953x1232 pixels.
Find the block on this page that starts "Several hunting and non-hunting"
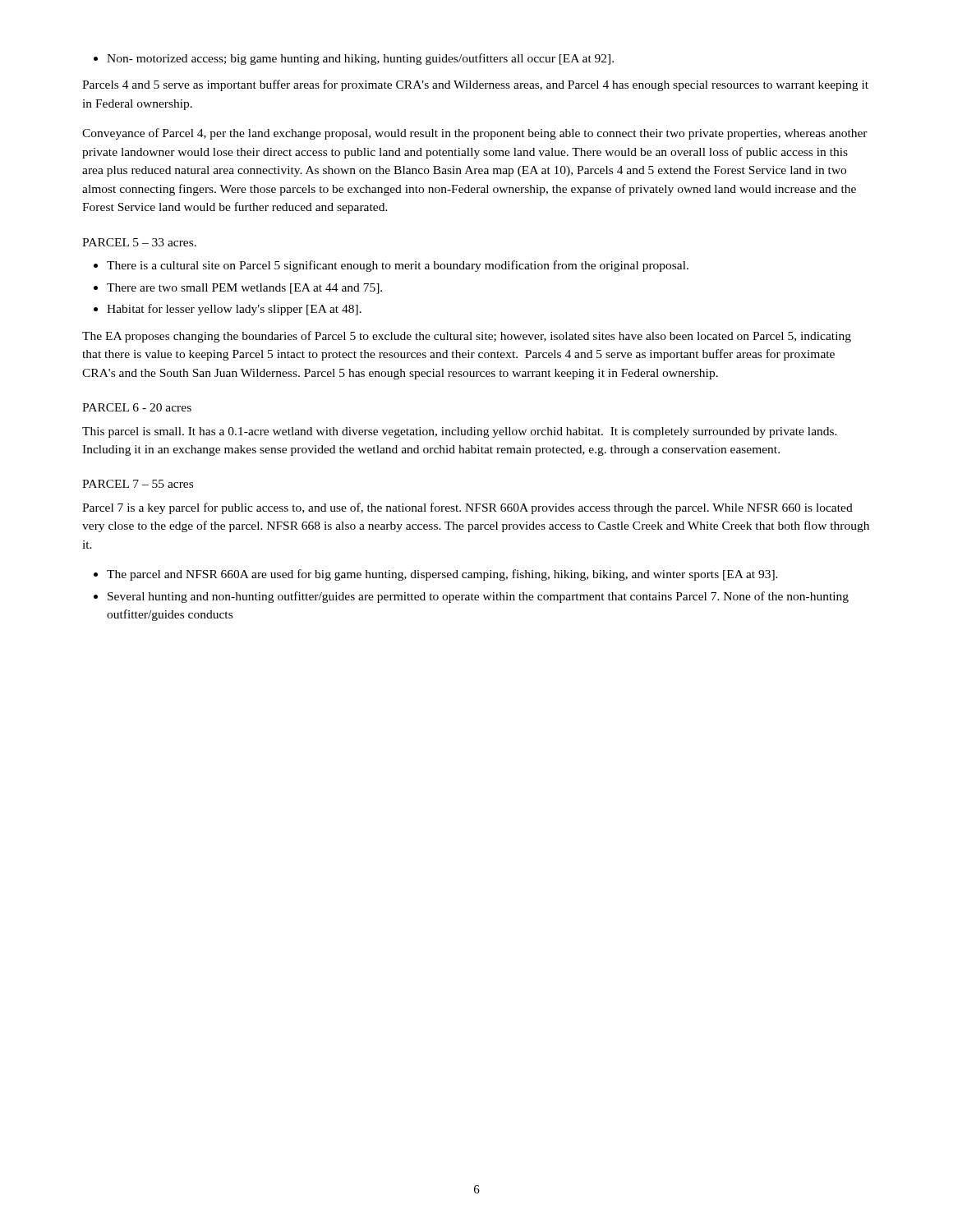pyautogui.click(x=476, y=606)
